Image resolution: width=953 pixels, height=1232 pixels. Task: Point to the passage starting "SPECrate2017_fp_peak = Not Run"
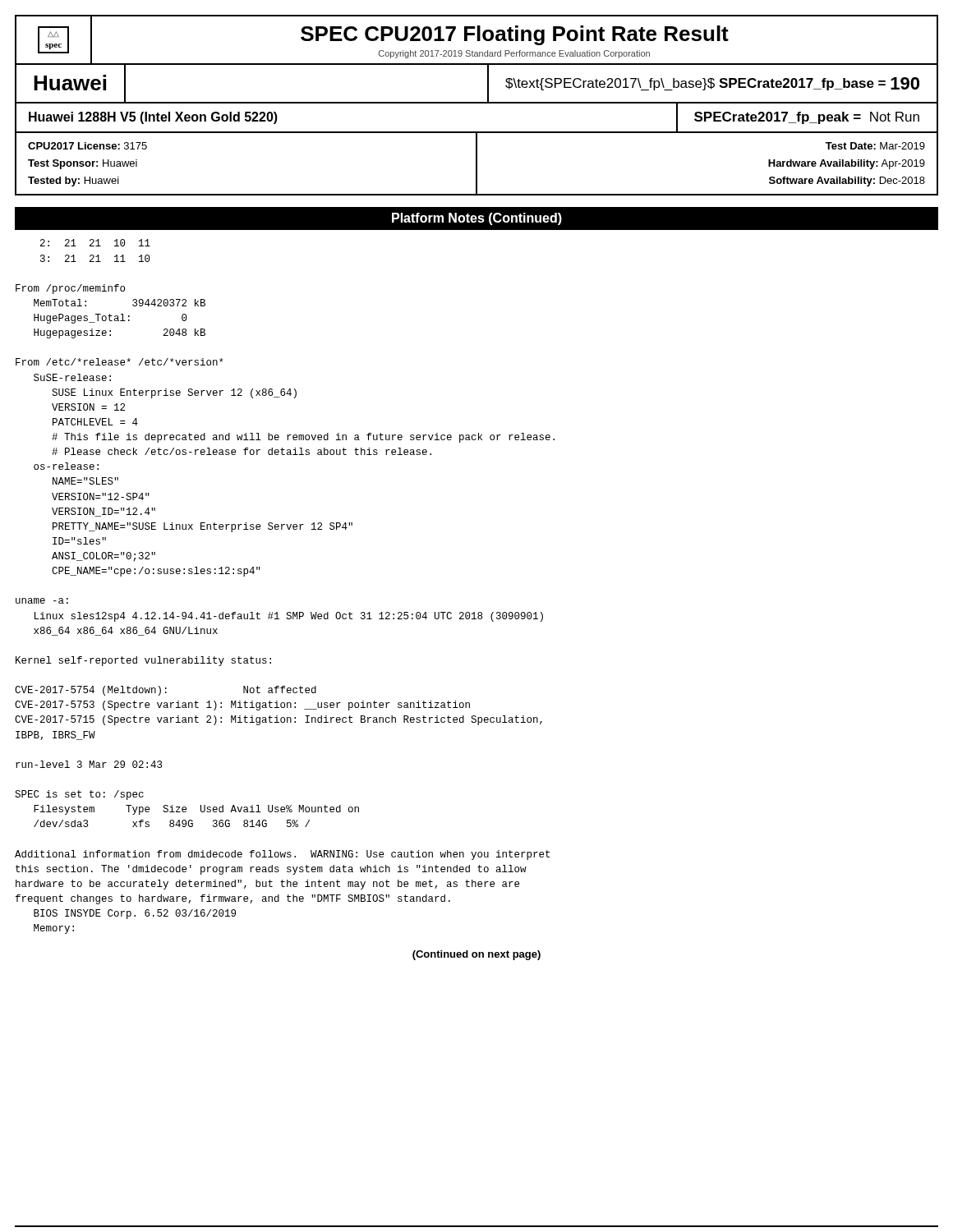807,117
